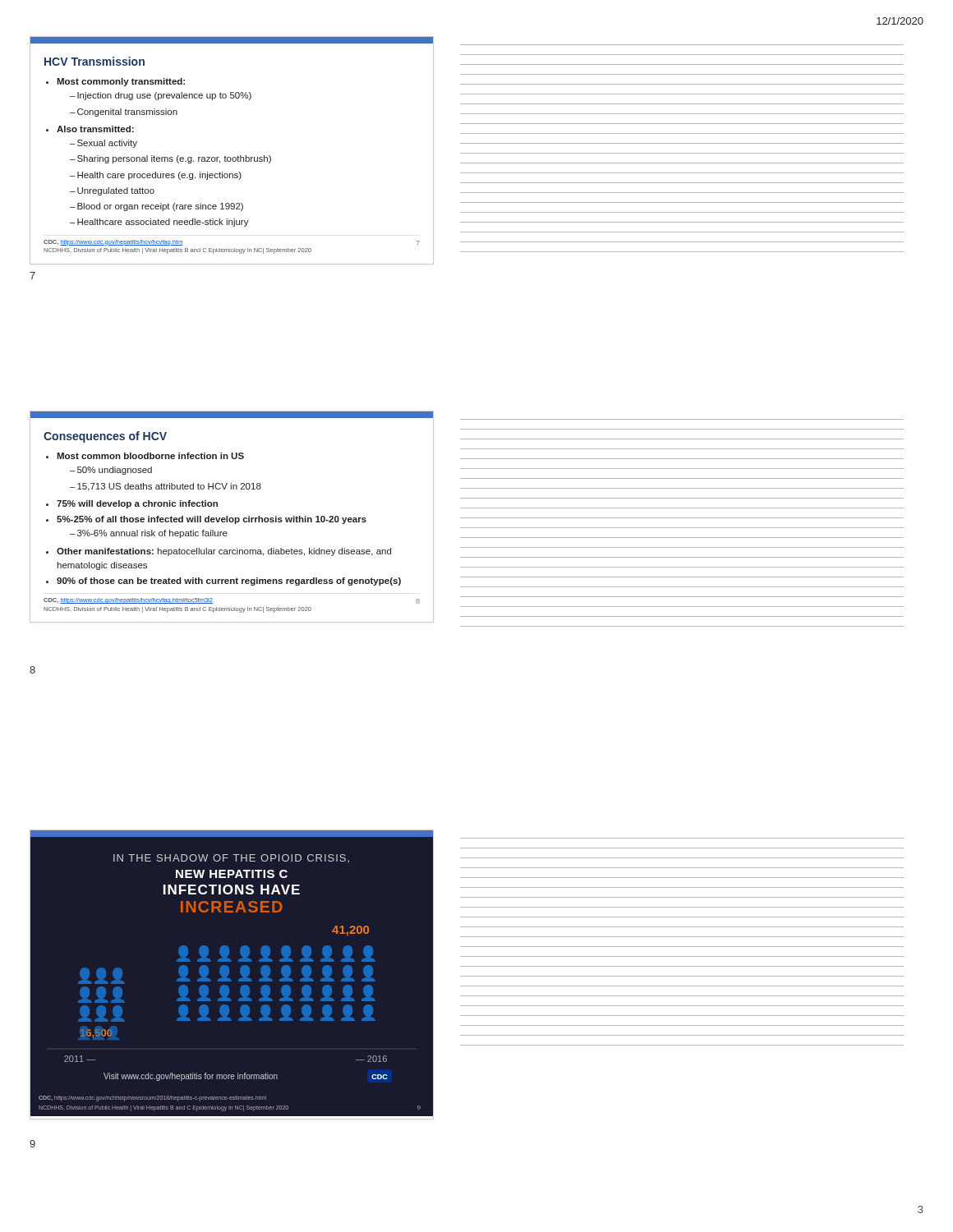Viewport: 953px width, 1232px height.
Task: Select the list item with the text "Sexual activity"
Action: point(107,143)
